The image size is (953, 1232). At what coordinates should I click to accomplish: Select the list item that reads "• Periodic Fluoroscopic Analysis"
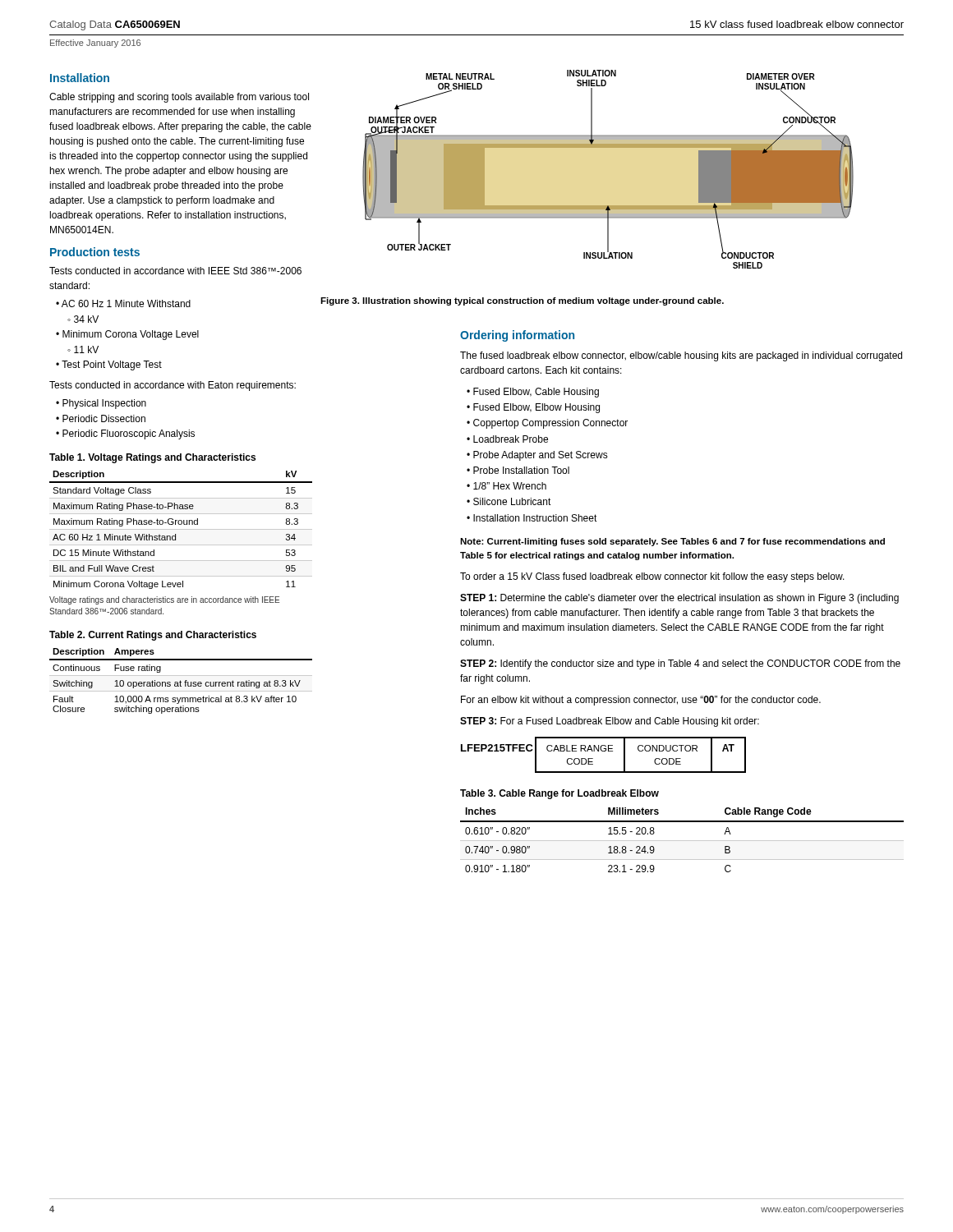point(126,434)
